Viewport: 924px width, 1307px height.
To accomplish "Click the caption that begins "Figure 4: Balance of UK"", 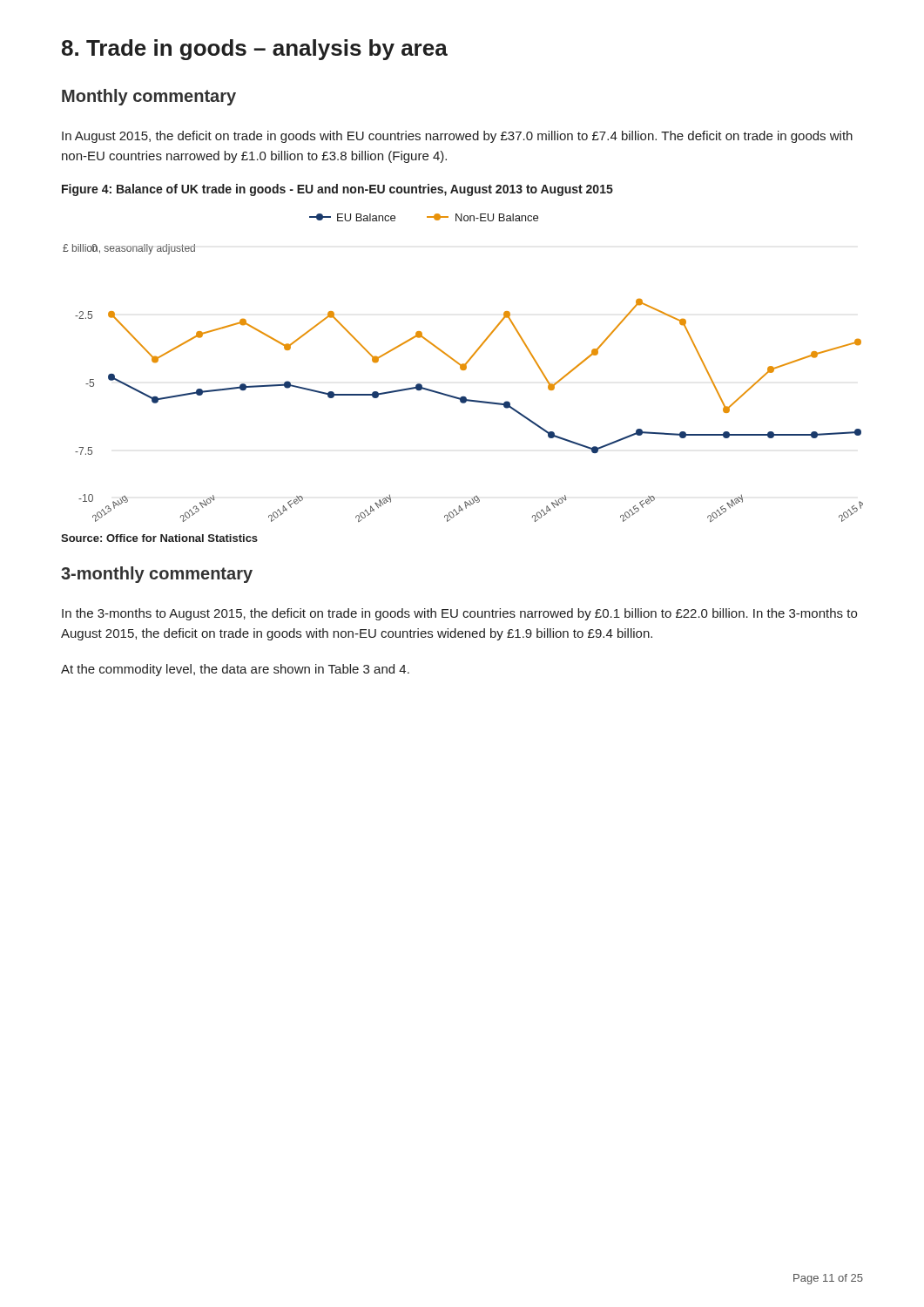I will pos(462,189).
